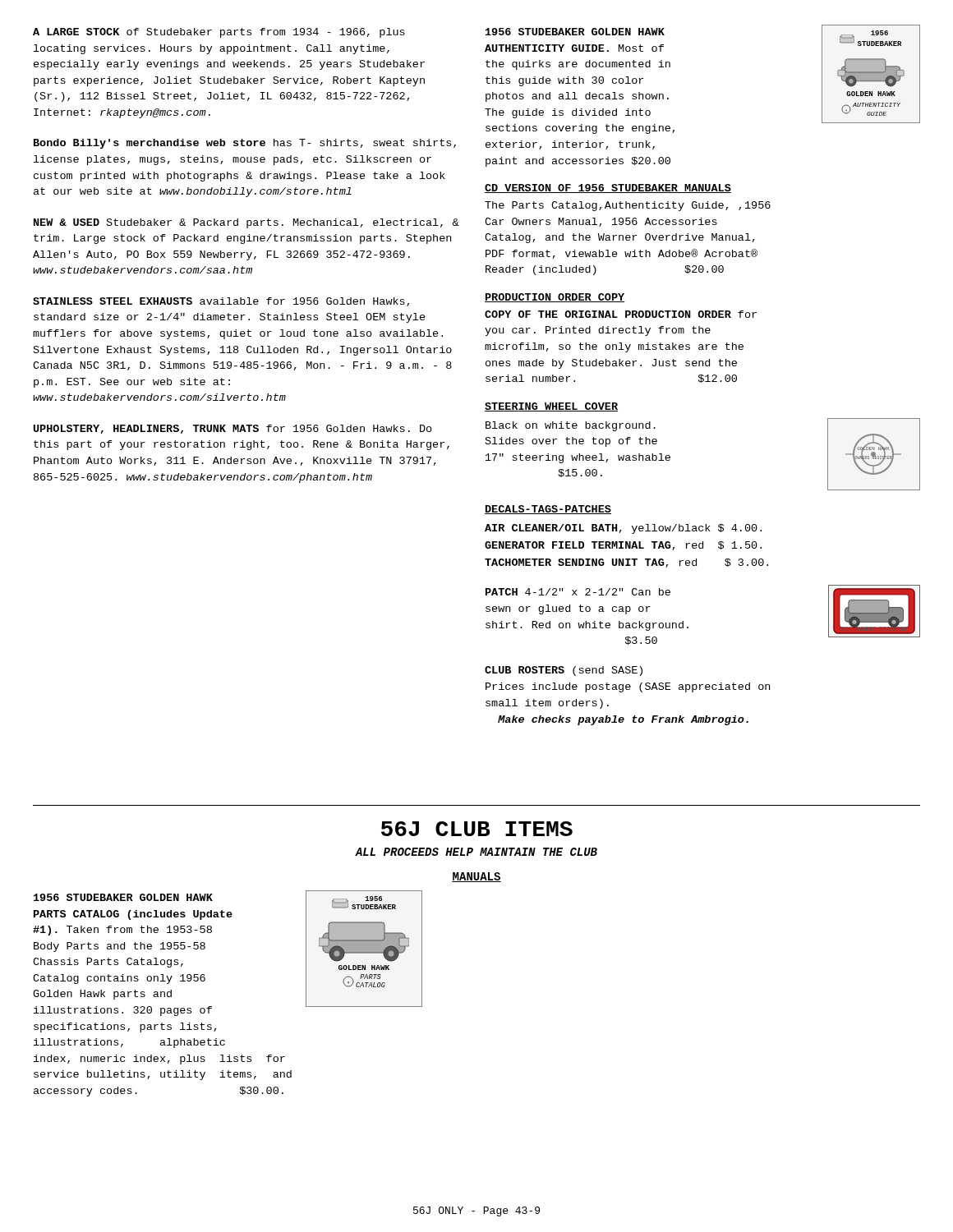953x1232 pixels.
Task: Locate the text block with the text "PATCH 4-1/2" x 2-1/2" Can be sewn"
Action: (x=702, y=617)
